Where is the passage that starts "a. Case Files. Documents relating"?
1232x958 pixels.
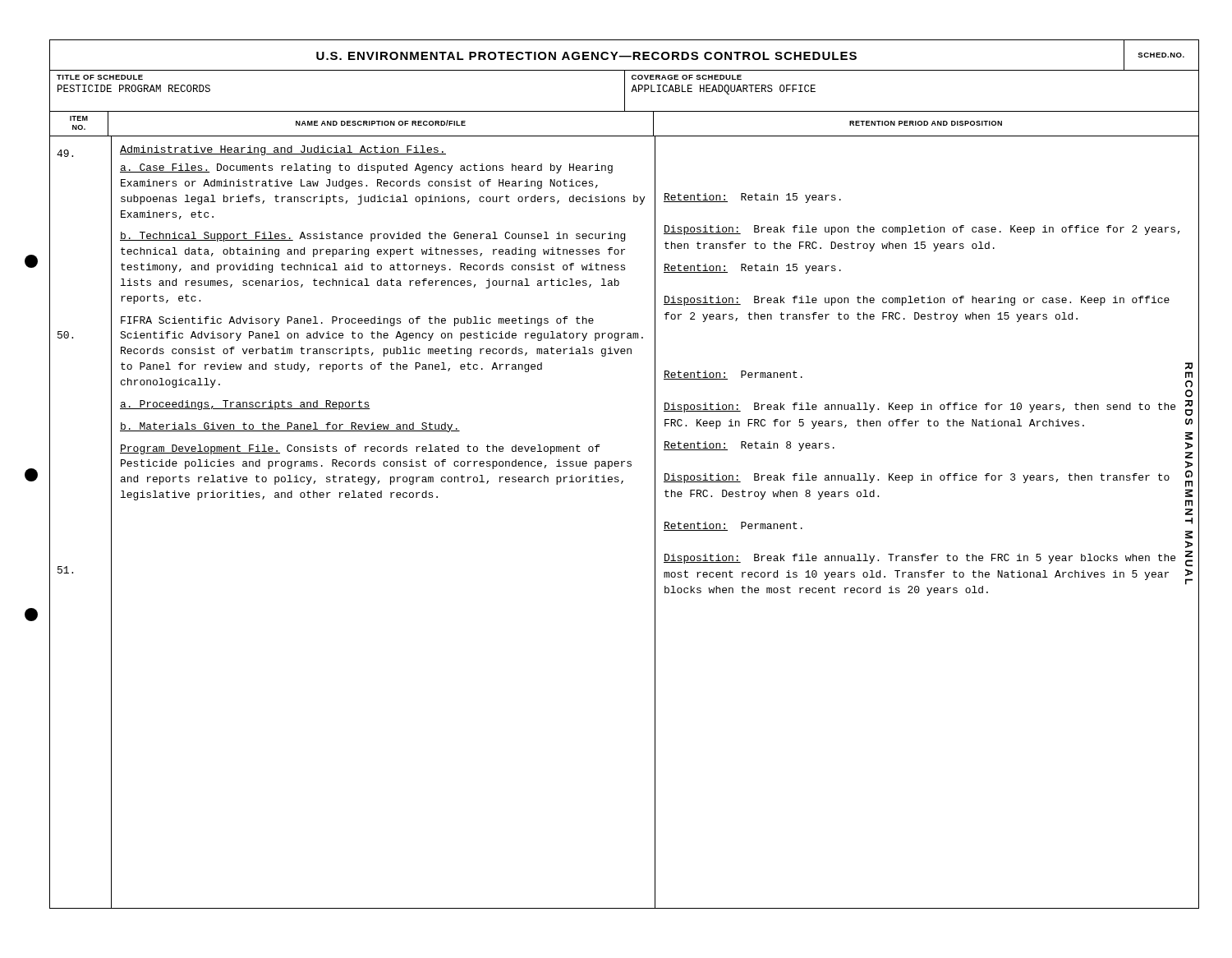tap(383, 191)
